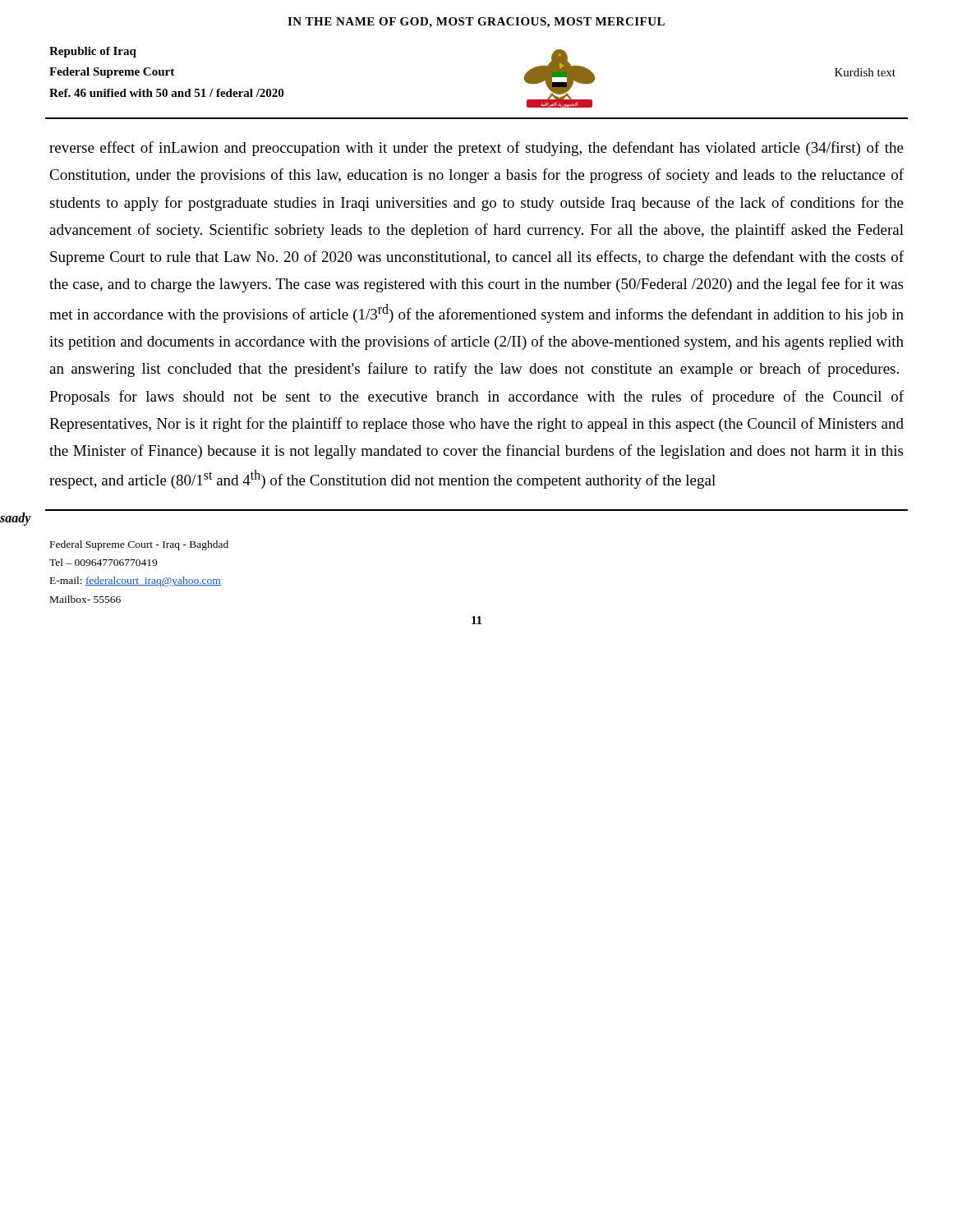Find the text containing "Kurdish text"
The width and height of the screenshot is (953, 1232).
[x=865, y=72]
